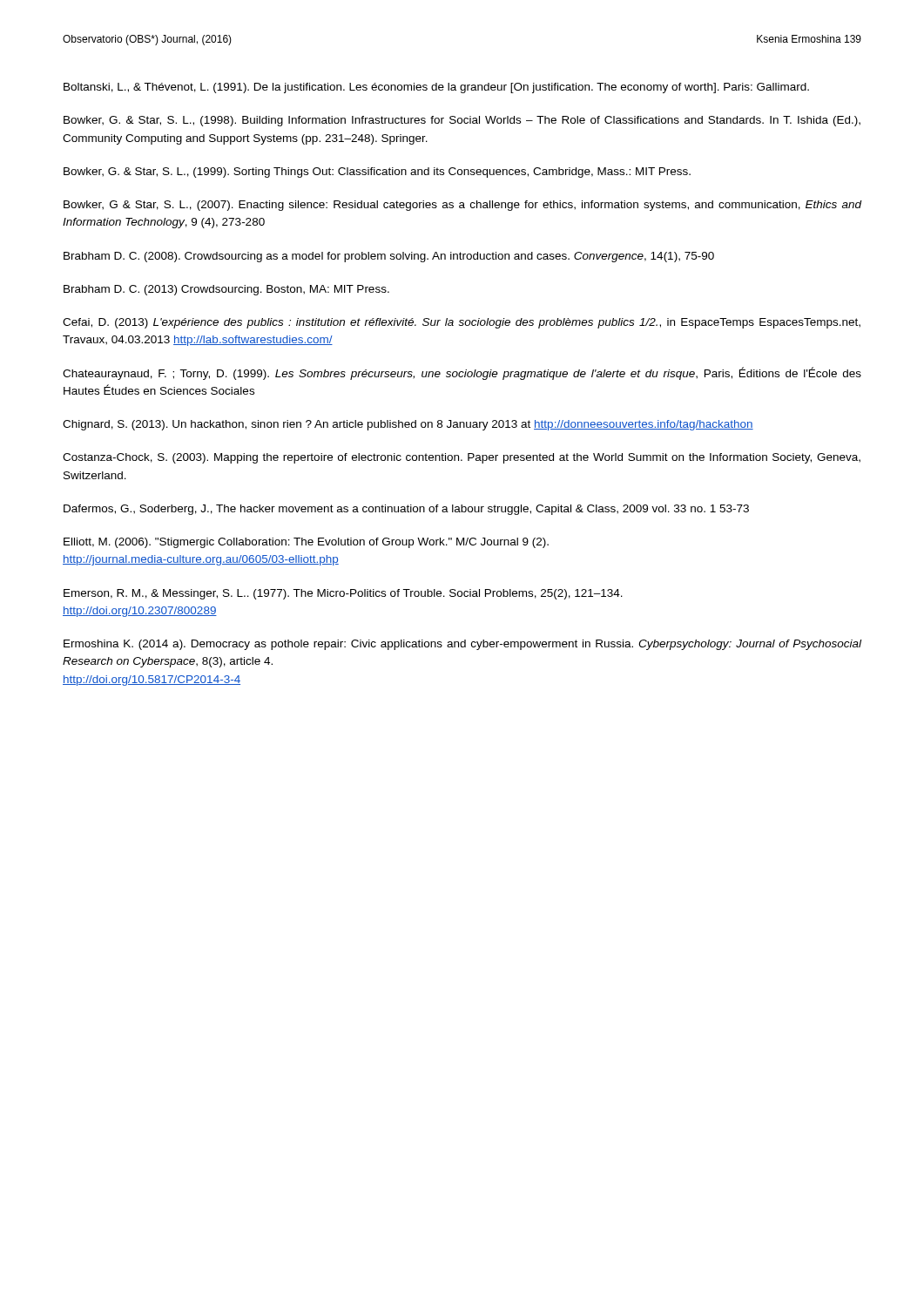Where is the passage that starts "Ermoshina K. (2014 a). Democracy as pothole"?
This screenshot has width=924, height=1307.
tap(462, 645)
